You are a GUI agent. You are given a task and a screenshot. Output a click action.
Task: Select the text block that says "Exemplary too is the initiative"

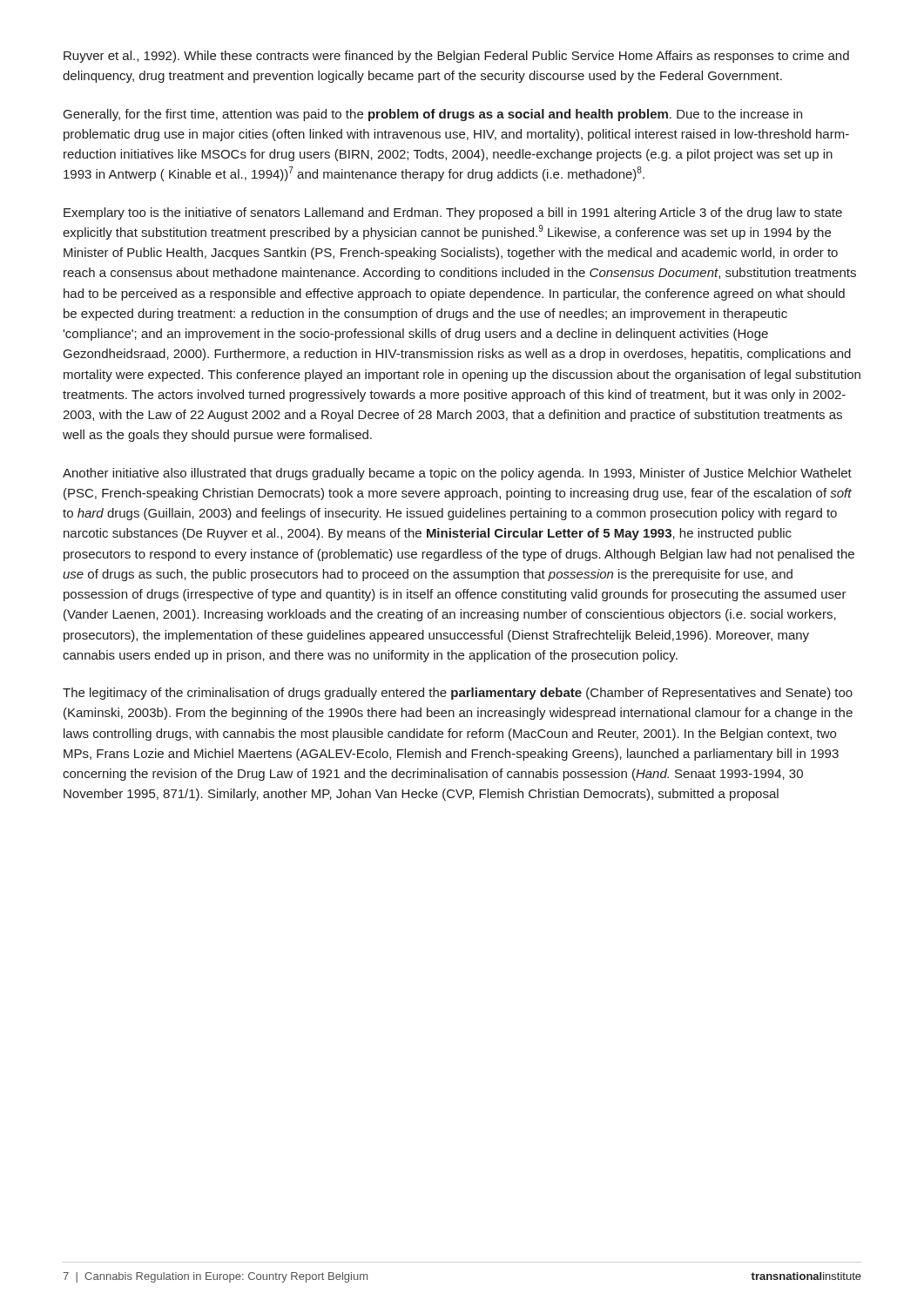pos(462,323)
